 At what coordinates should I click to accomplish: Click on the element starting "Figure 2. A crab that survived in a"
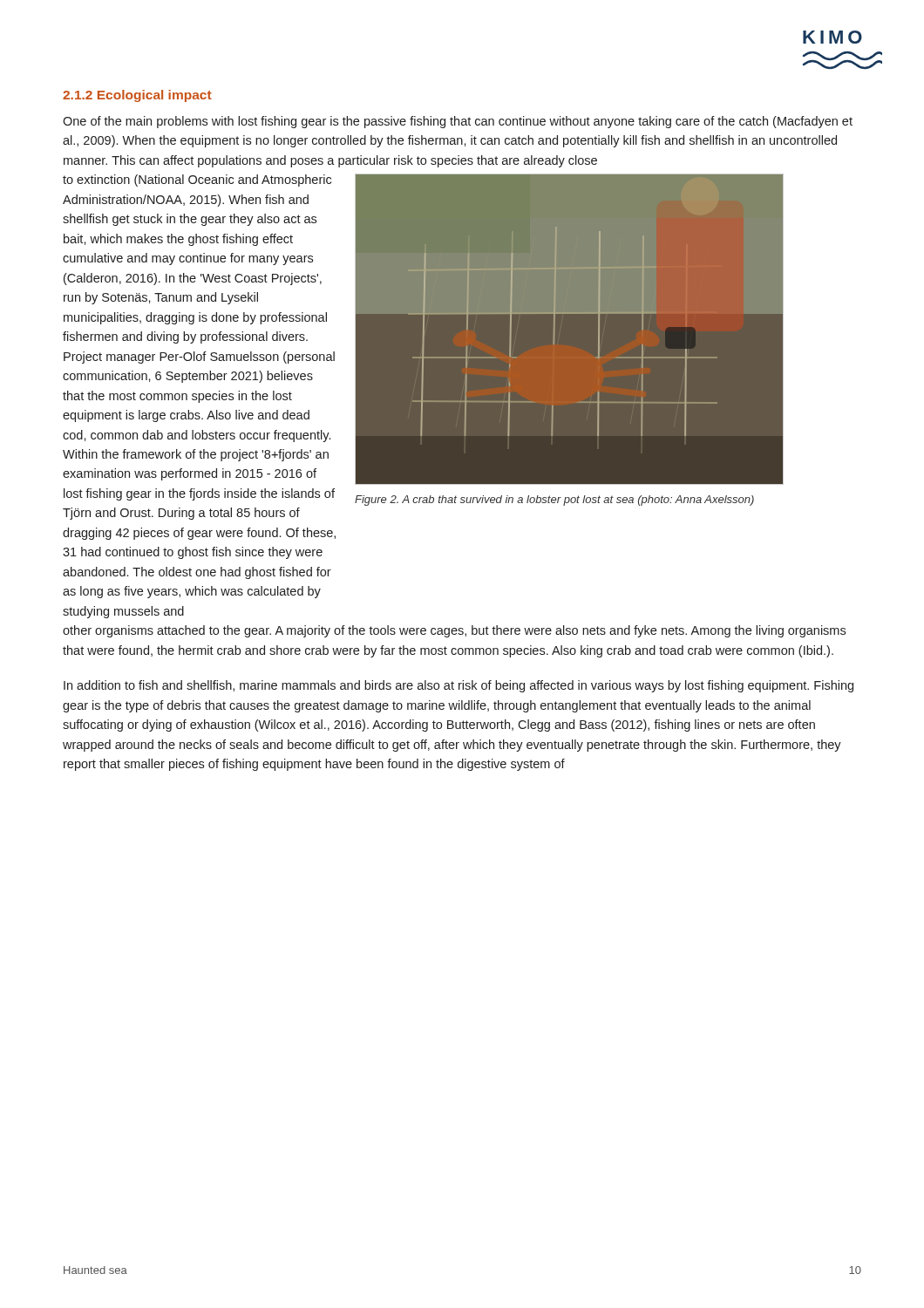tap(555, 500)
